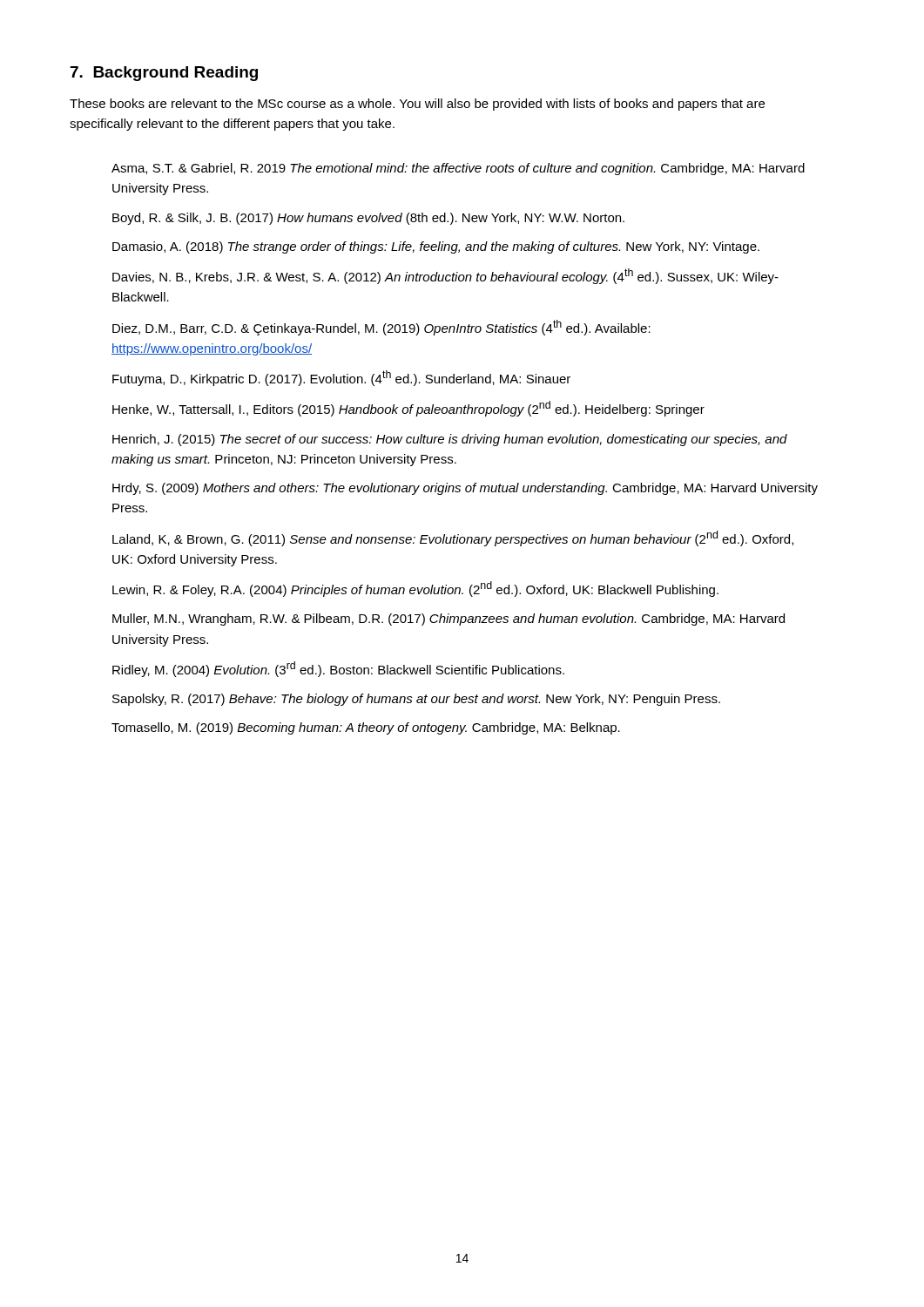Screen dimensions: 1307x924
Task: Select the region starting "Davies, N. B., Krebs, J.R. & West,"
Action: (x=445, y=285)
